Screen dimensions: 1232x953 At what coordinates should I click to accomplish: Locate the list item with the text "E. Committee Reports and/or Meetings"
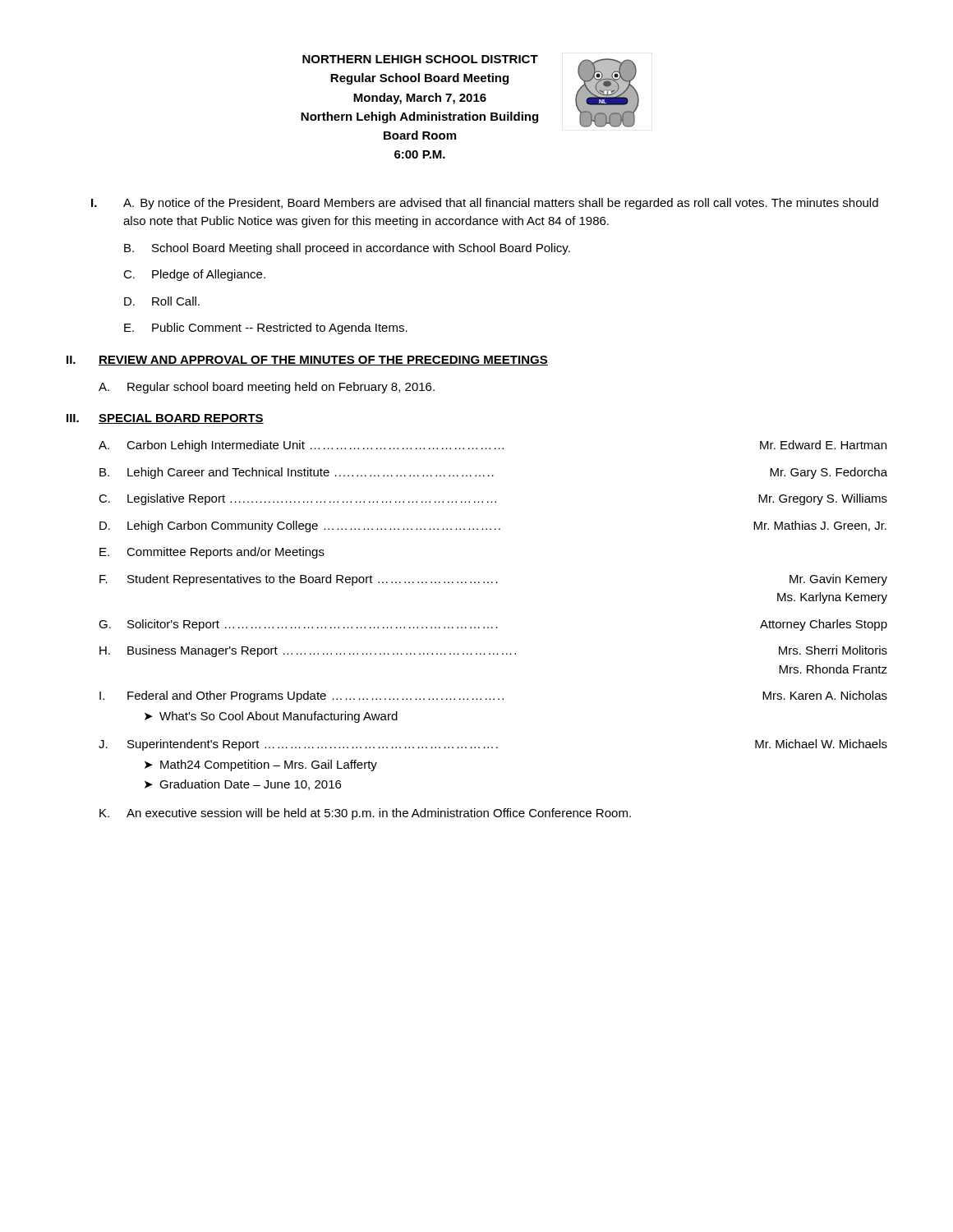point(212,553)
